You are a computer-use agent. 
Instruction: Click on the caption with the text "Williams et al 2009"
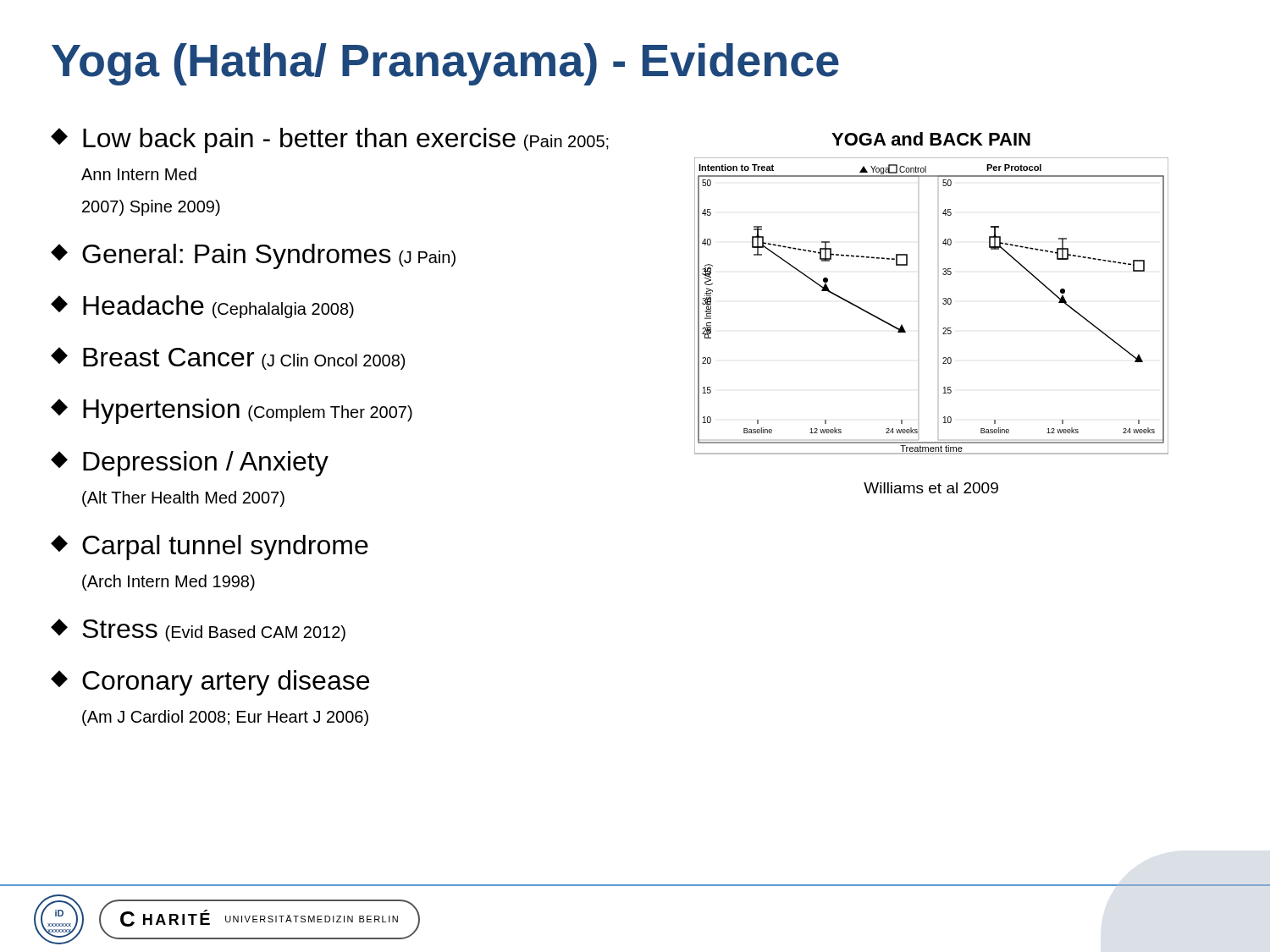tap(931, 488)
